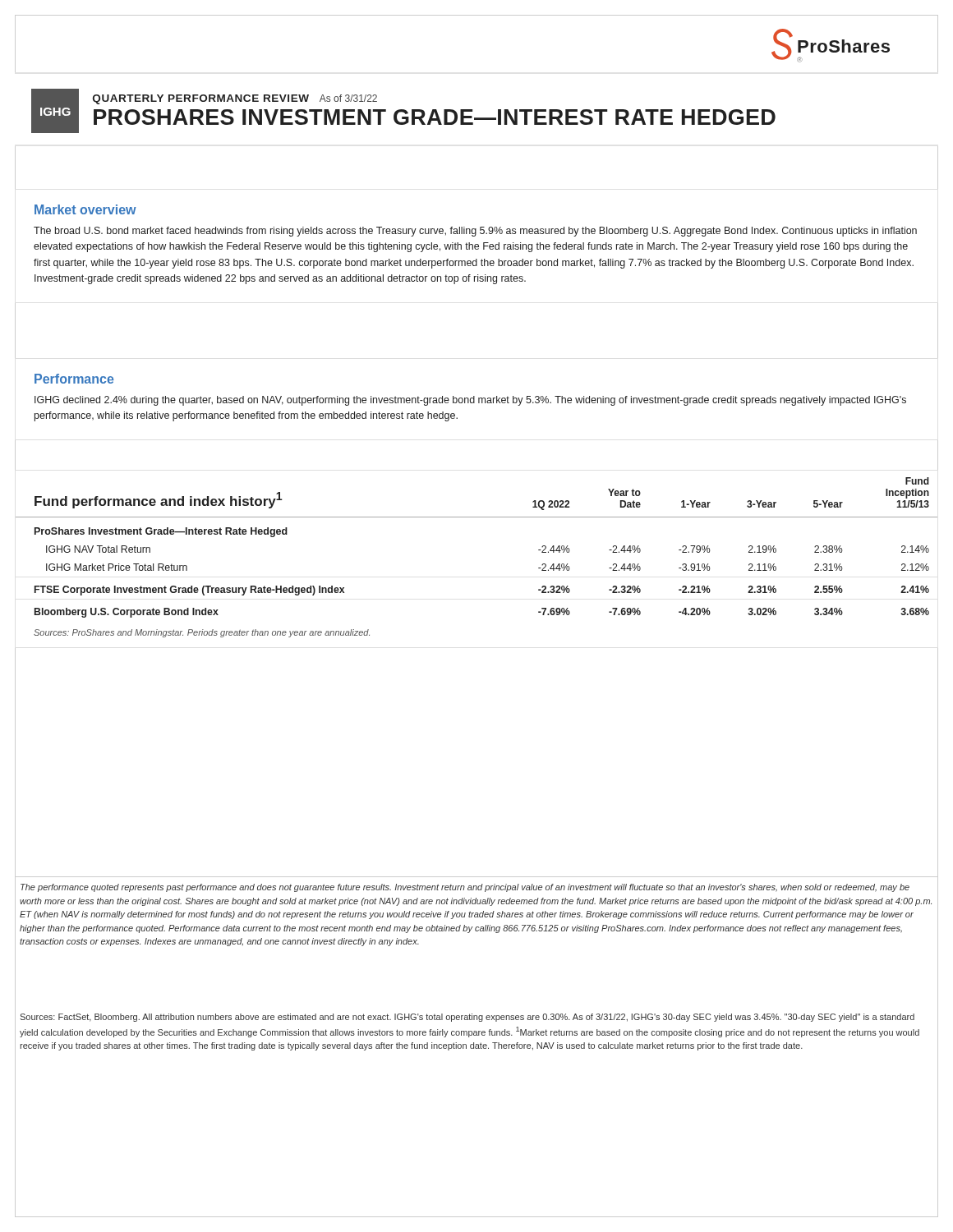
Task: Find a table
Action: [476, 559]
